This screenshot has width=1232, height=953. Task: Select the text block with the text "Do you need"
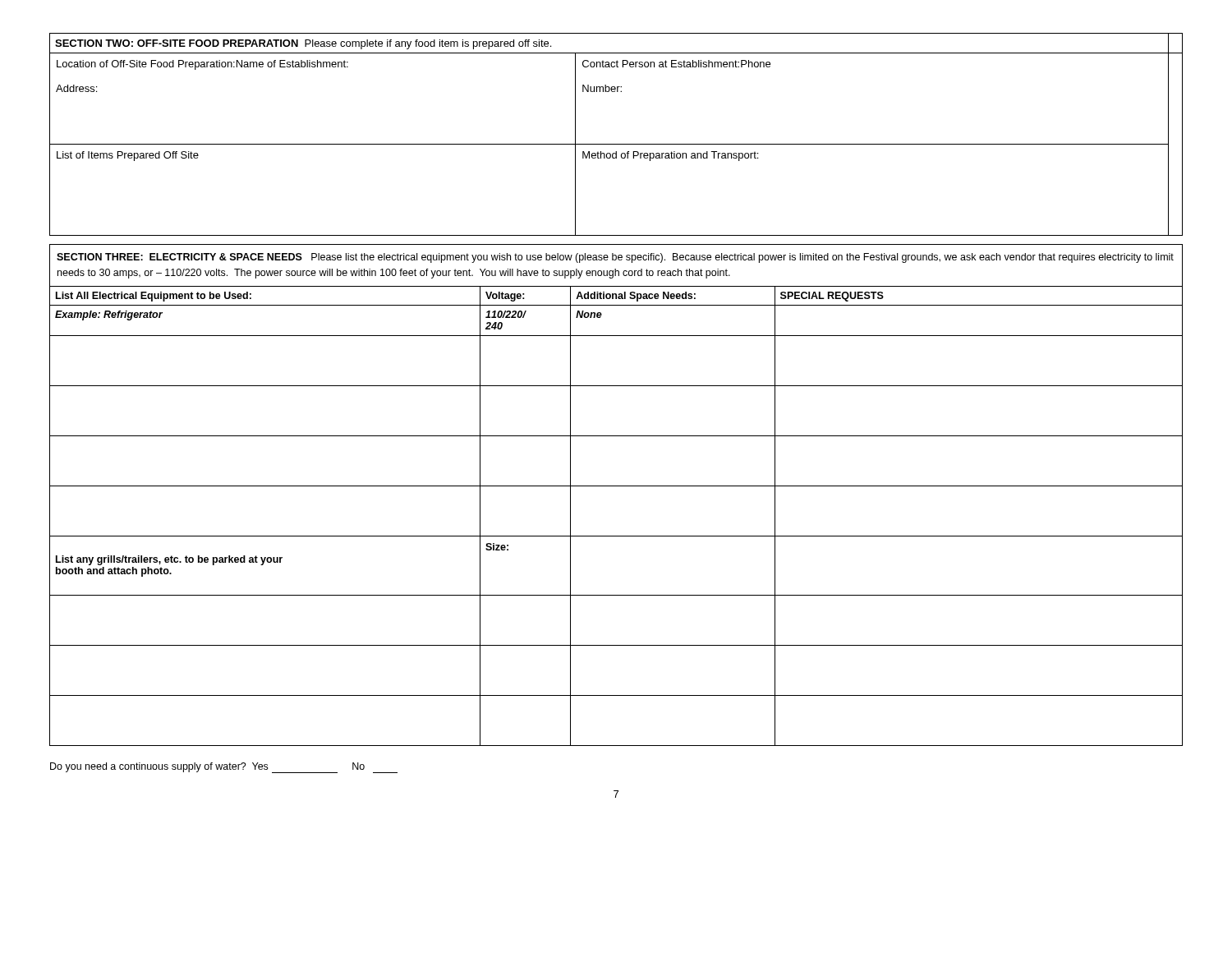coord(223,766)
